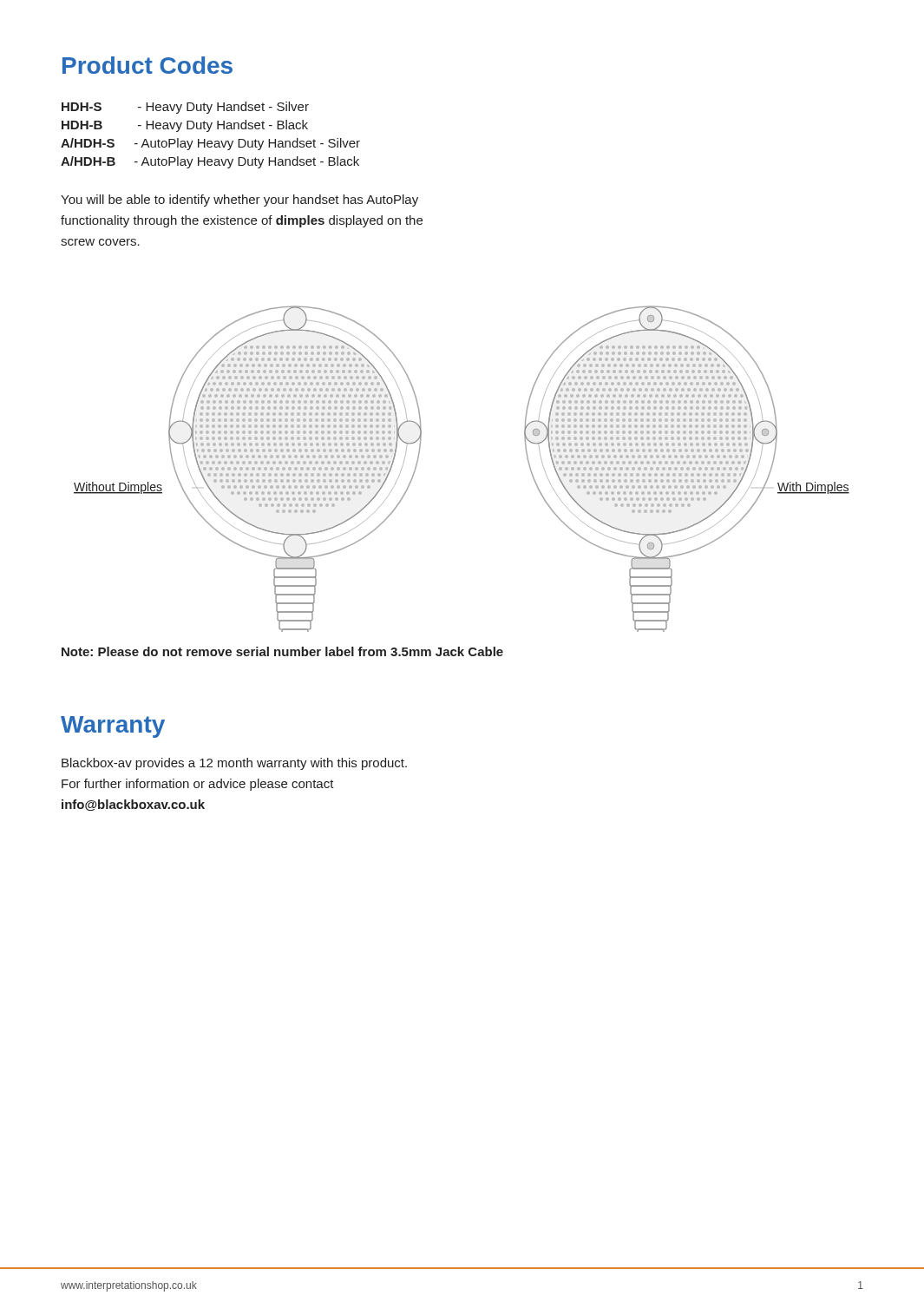Click on the element starting "You will be able to identify"
The width and height of the screenshot is (924, 1302).
click(242, 220)
